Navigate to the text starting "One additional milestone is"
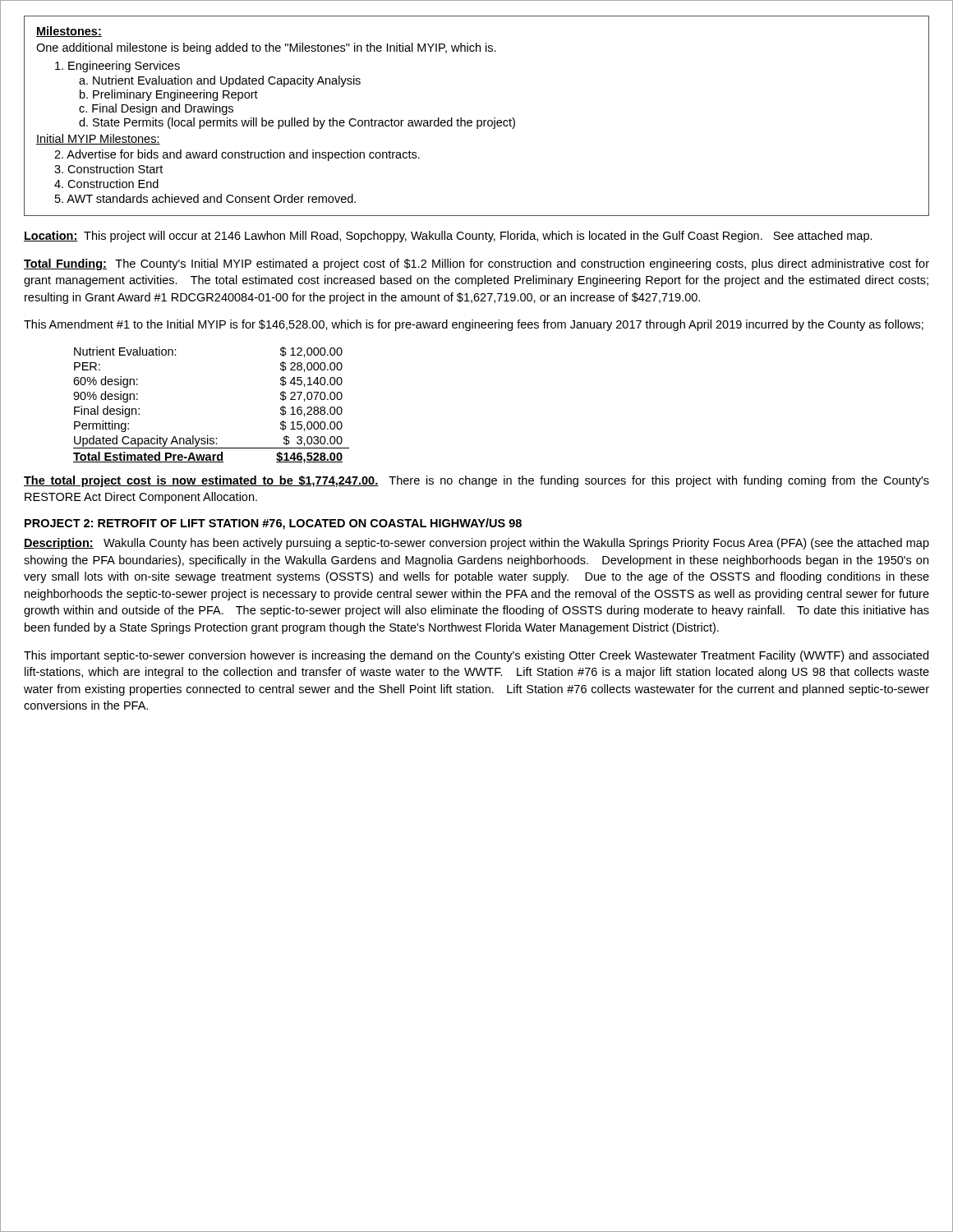 tap(476, 48)
